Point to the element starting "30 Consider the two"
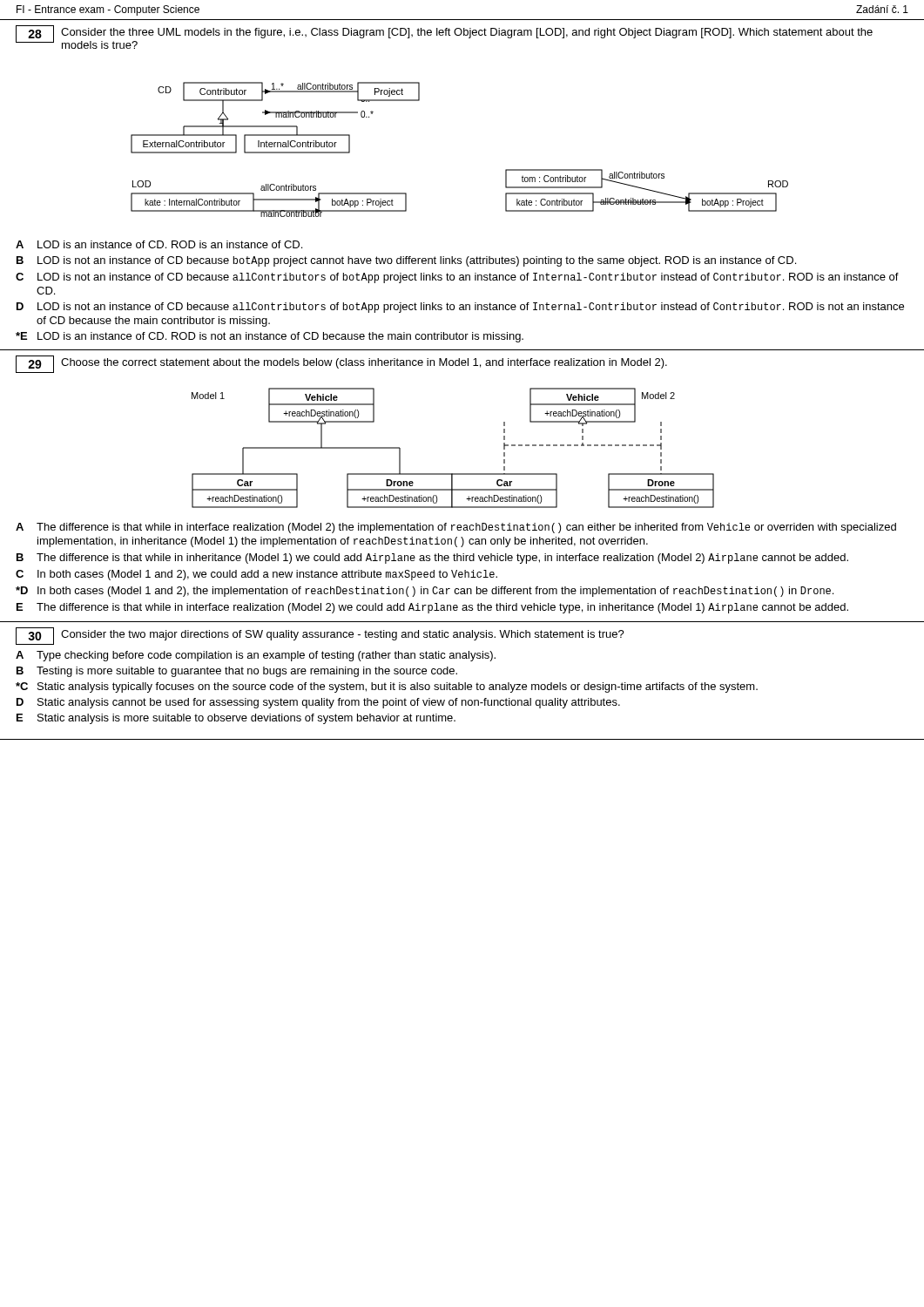Screen dimensions: 1307x924 coord(462,680)
